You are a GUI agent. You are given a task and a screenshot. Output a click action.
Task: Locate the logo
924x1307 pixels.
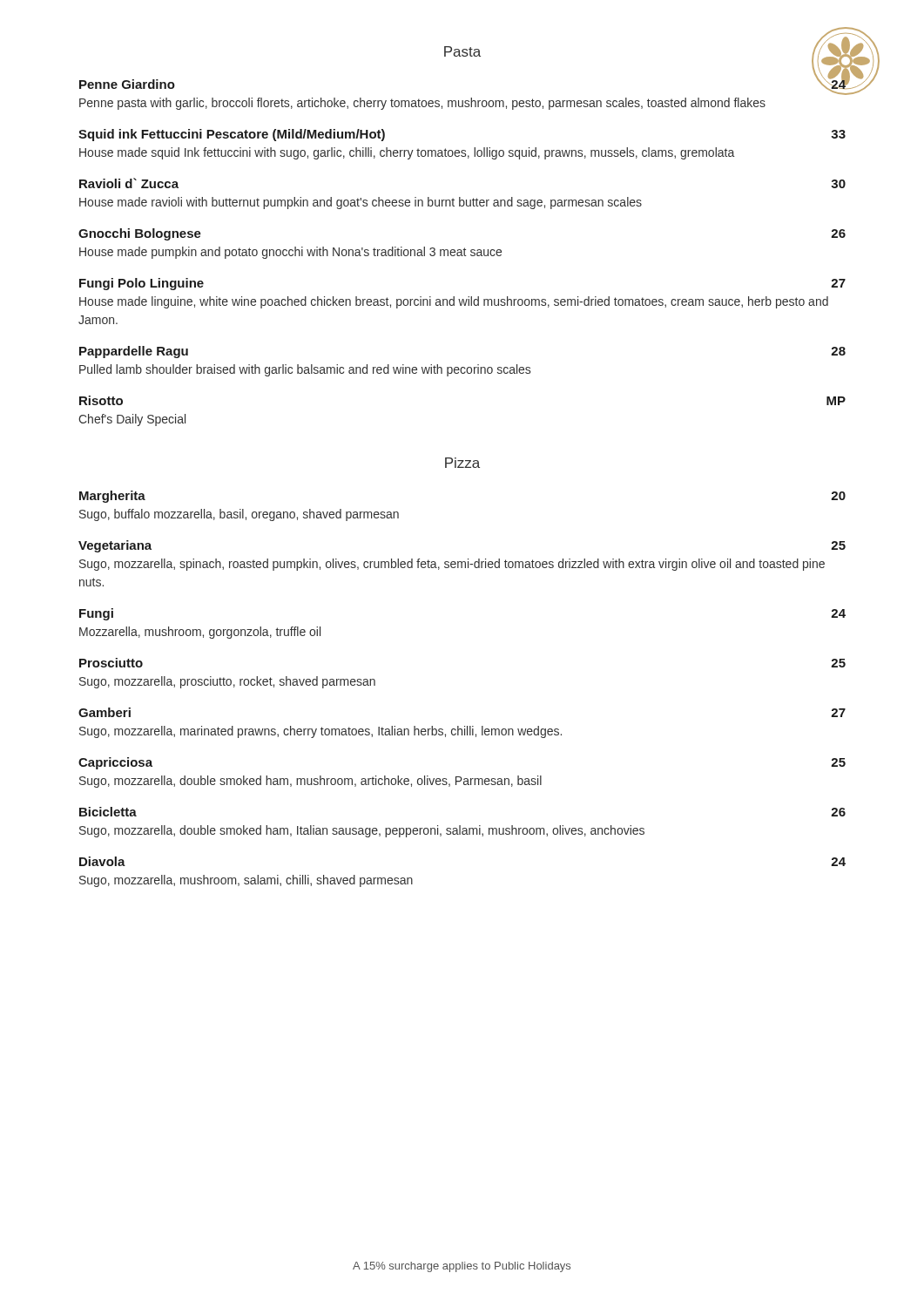point(846,61)
